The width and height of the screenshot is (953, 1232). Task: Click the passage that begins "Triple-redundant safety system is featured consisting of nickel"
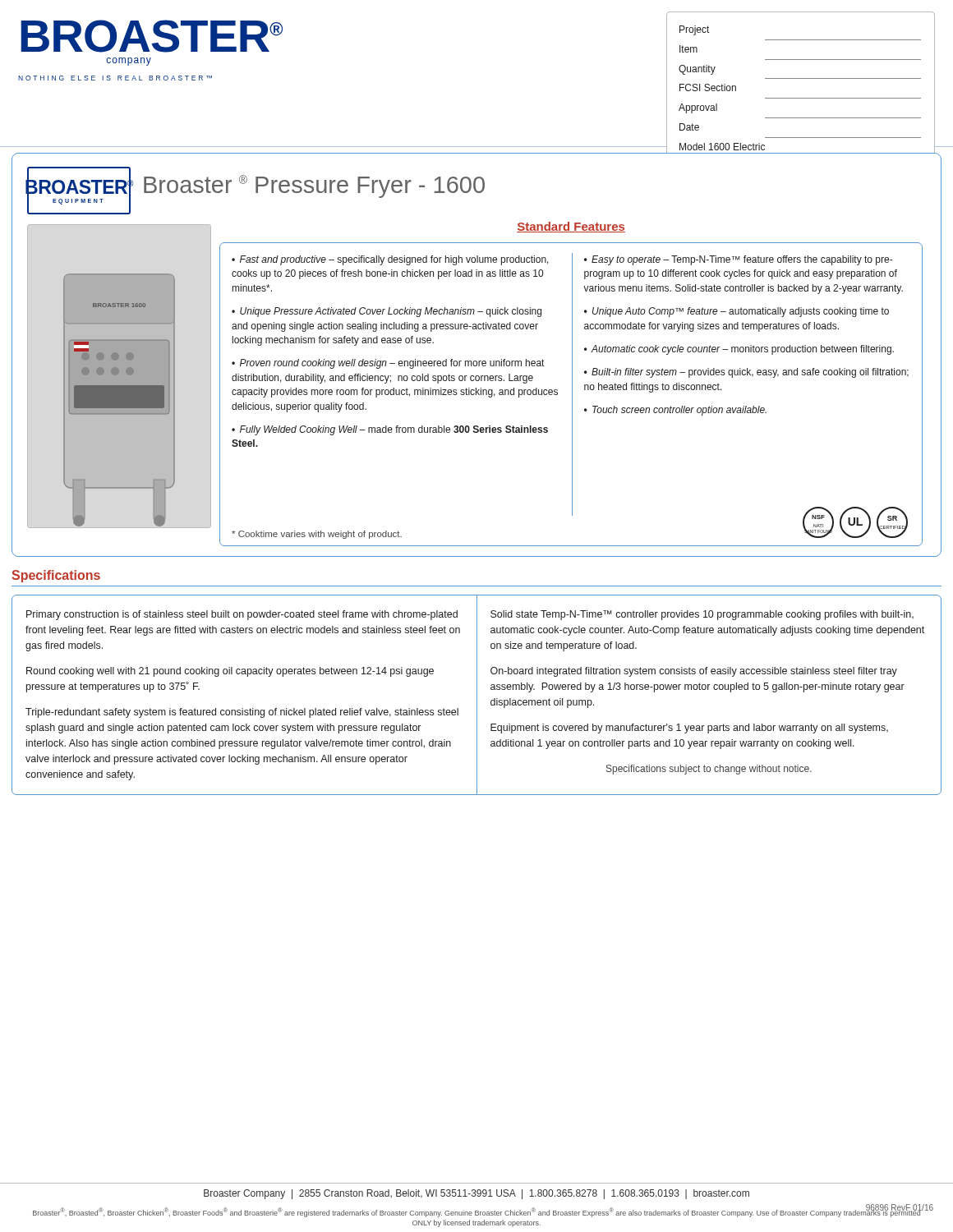click(242, 743)
